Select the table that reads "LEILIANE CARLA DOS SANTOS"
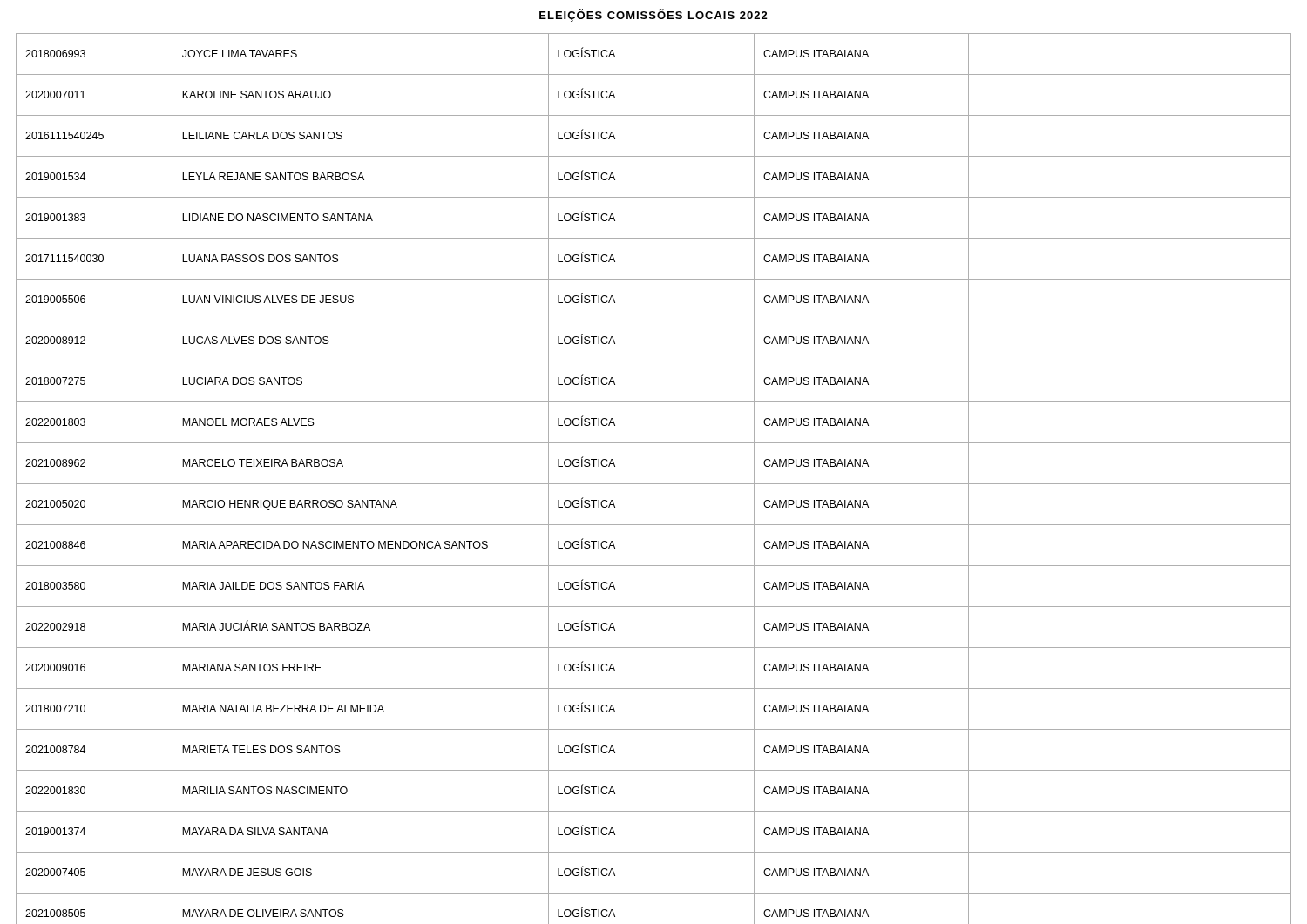The width and height of the screenshot is (1307, 924). pos(654,474)
